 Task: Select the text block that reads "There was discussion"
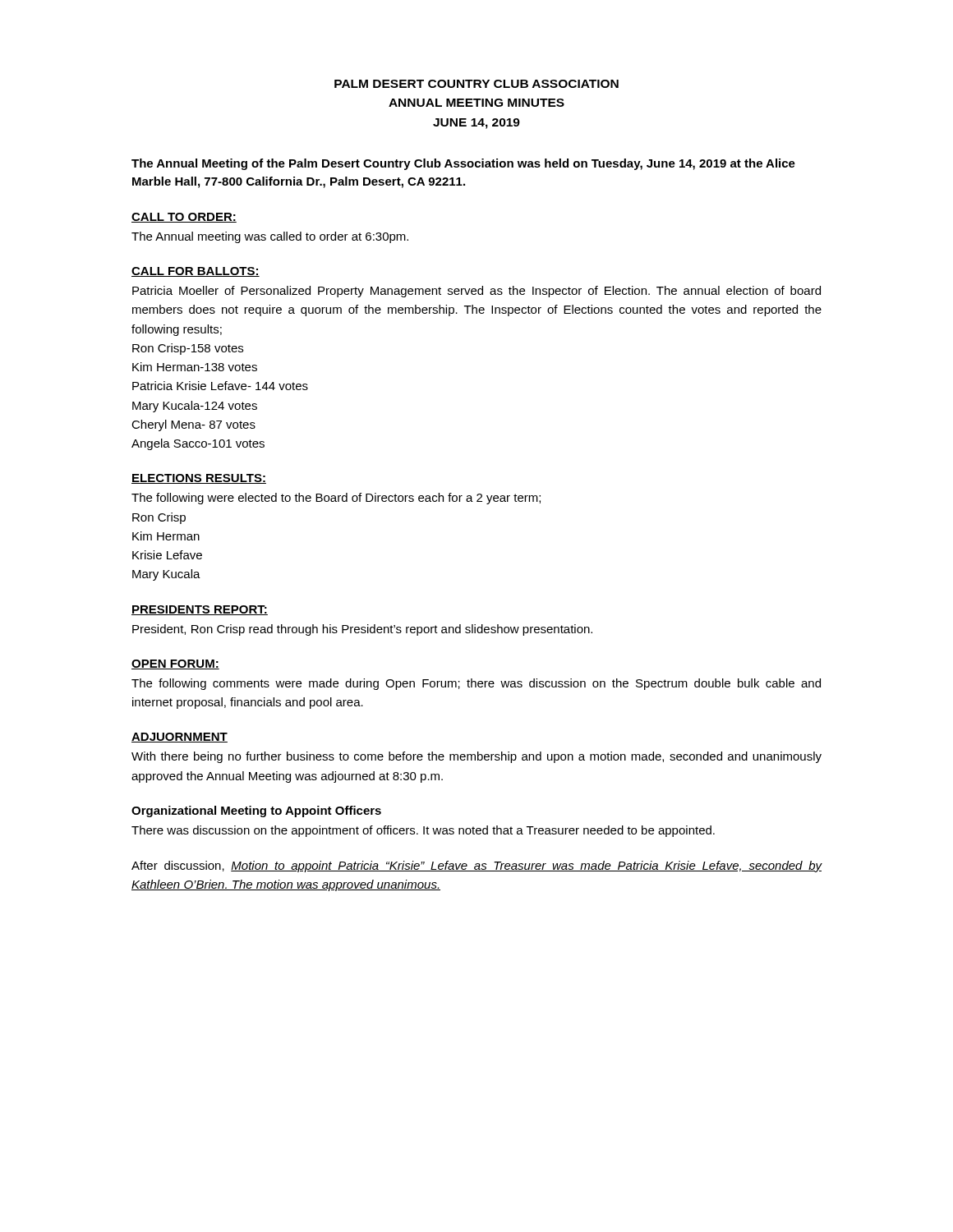(x=424, y=830)
